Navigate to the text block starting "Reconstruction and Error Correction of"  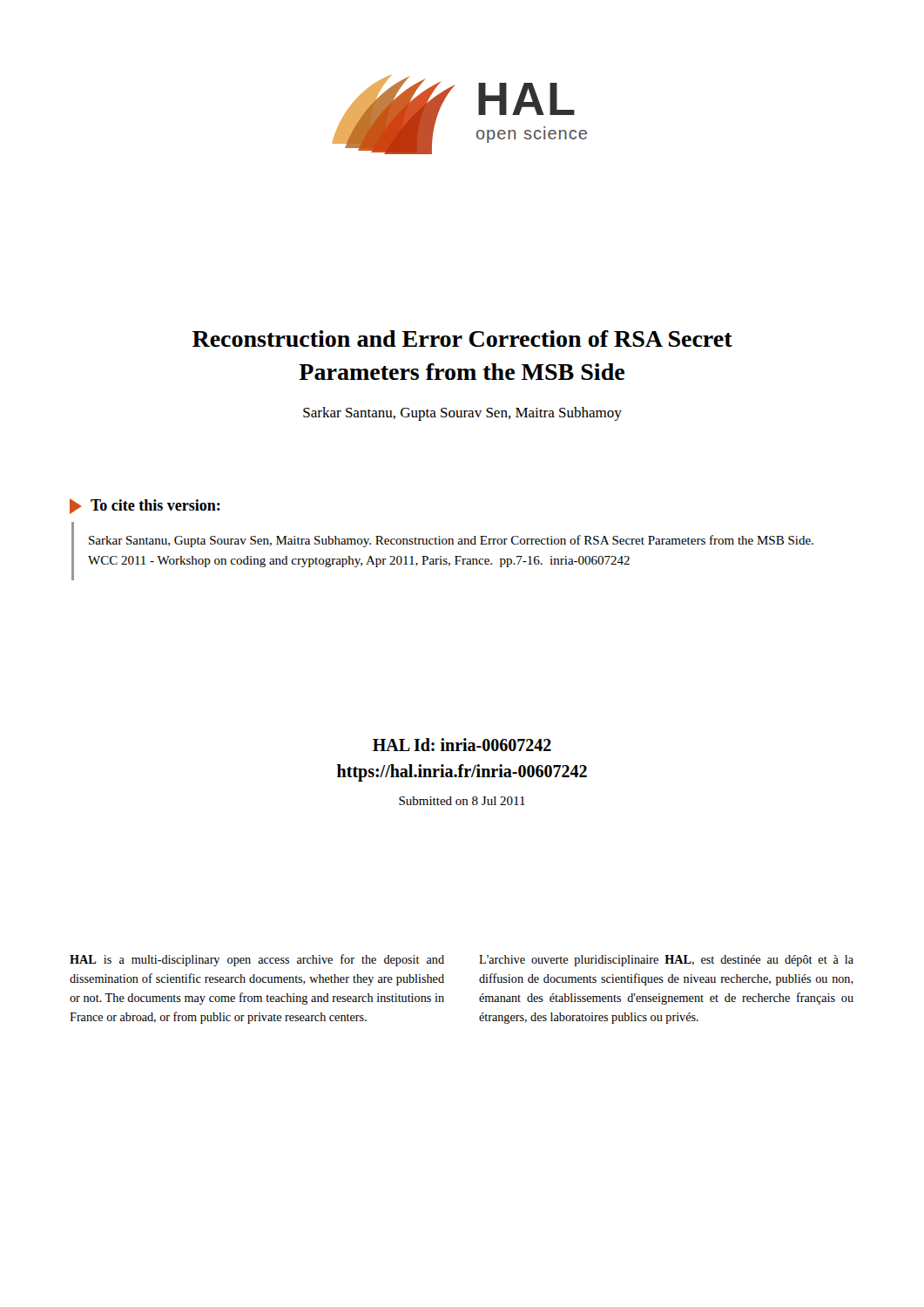(x=462, y=373)
